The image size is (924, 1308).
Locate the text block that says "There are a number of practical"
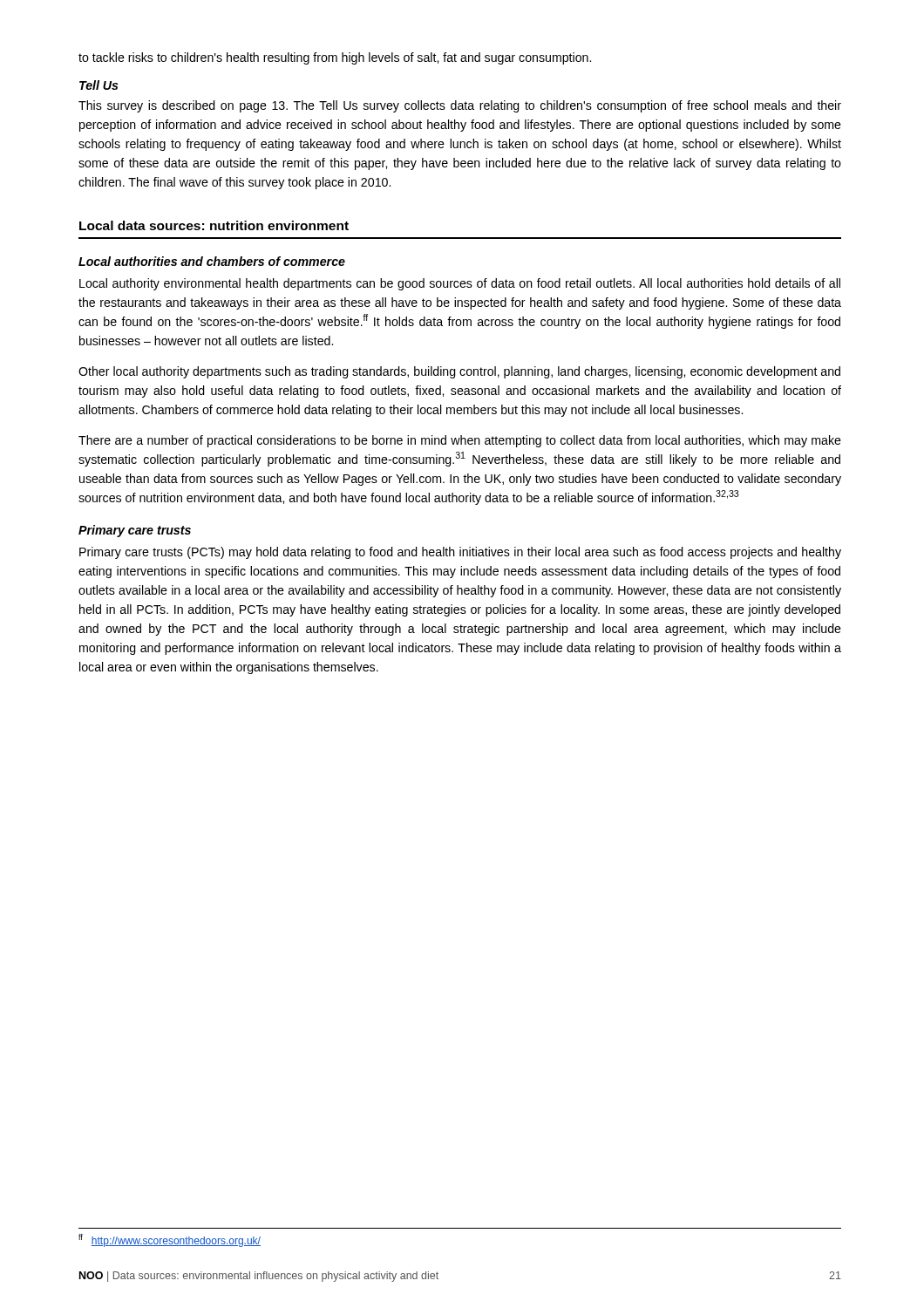(x=460, y=469)
